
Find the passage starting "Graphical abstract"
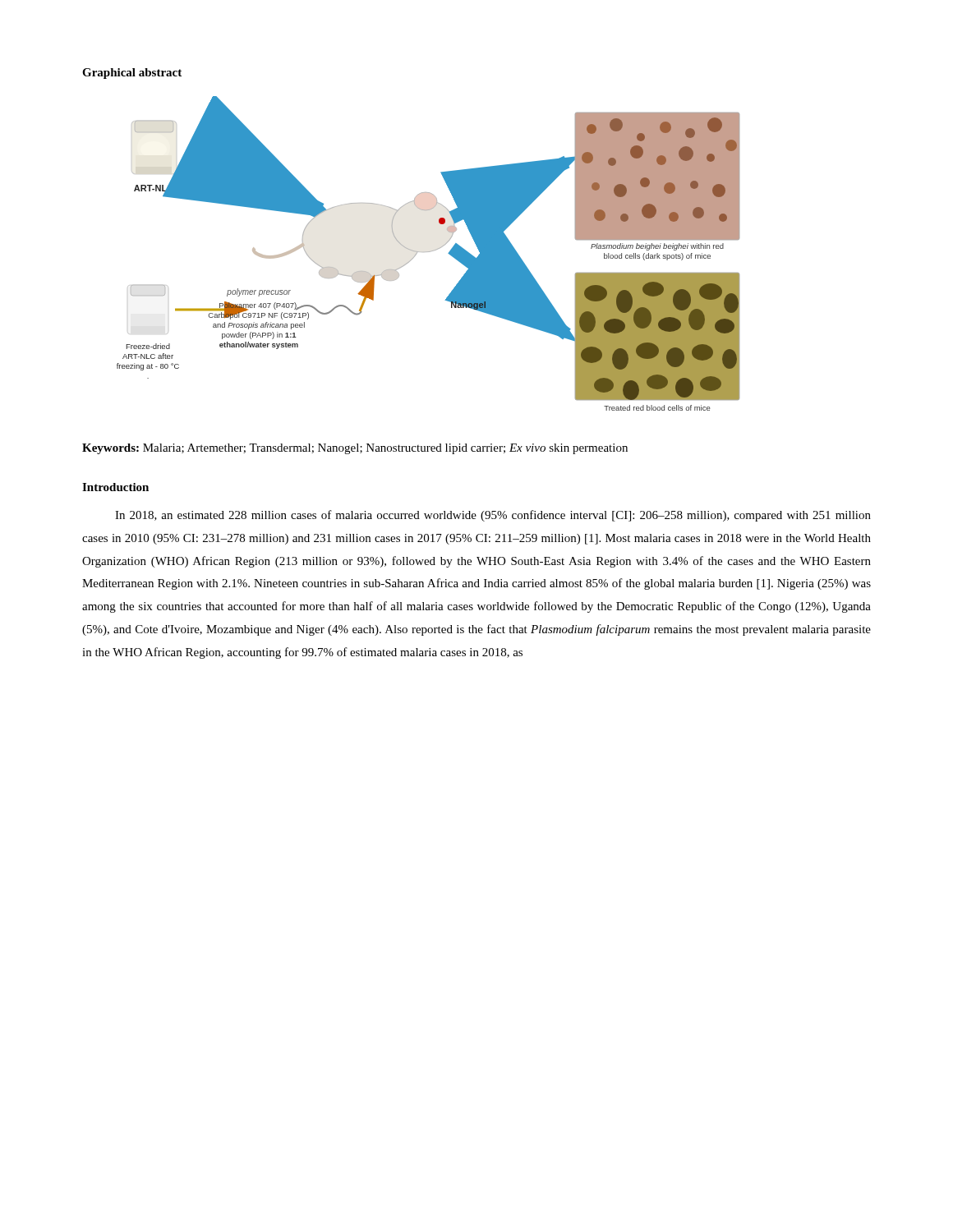[132, 72]
